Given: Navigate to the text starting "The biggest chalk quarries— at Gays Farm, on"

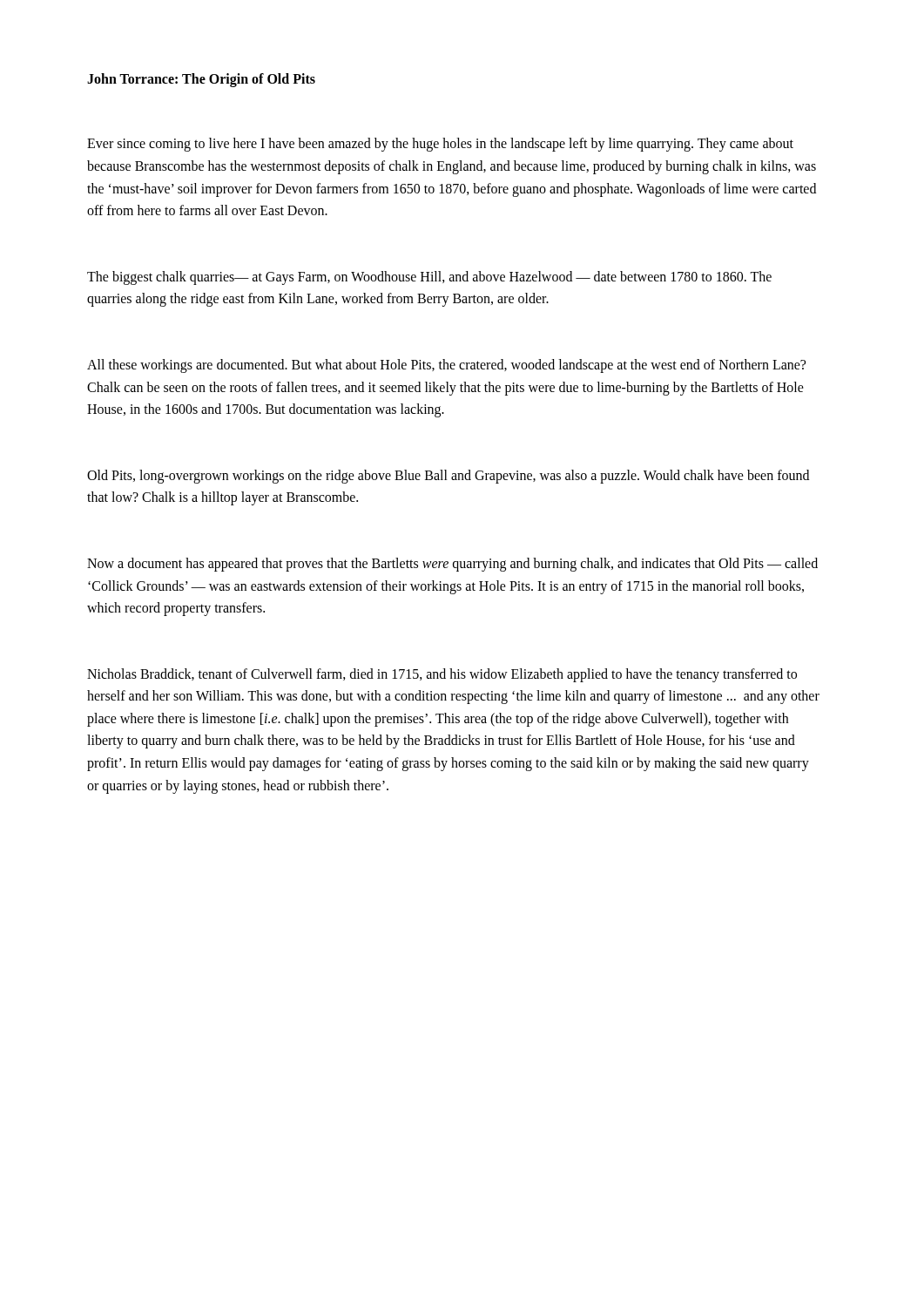Looking at the screenshot, I should (x=430, y=288).
